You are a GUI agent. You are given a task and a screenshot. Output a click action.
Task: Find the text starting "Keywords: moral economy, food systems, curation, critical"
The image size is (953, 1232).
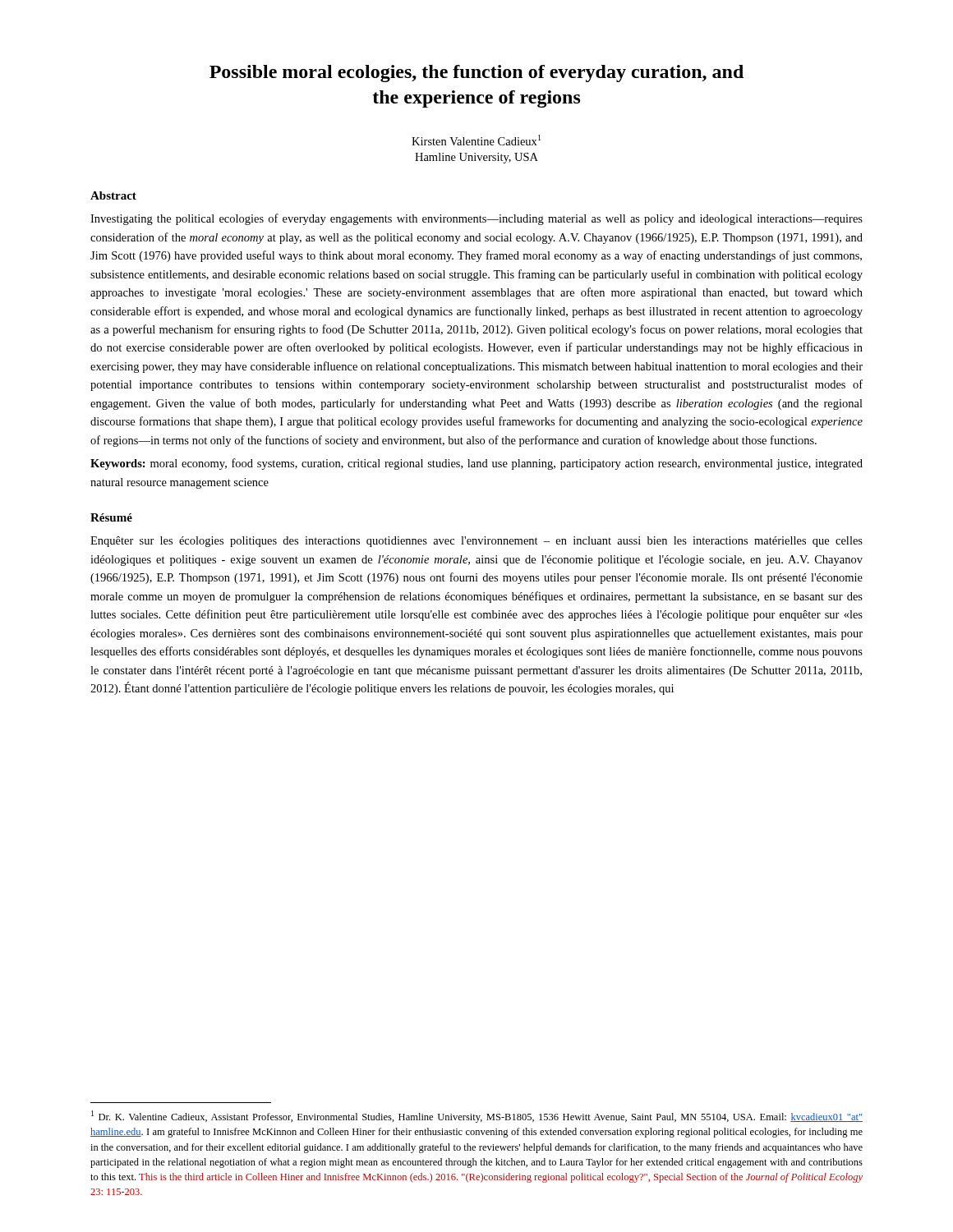[476, 473]
